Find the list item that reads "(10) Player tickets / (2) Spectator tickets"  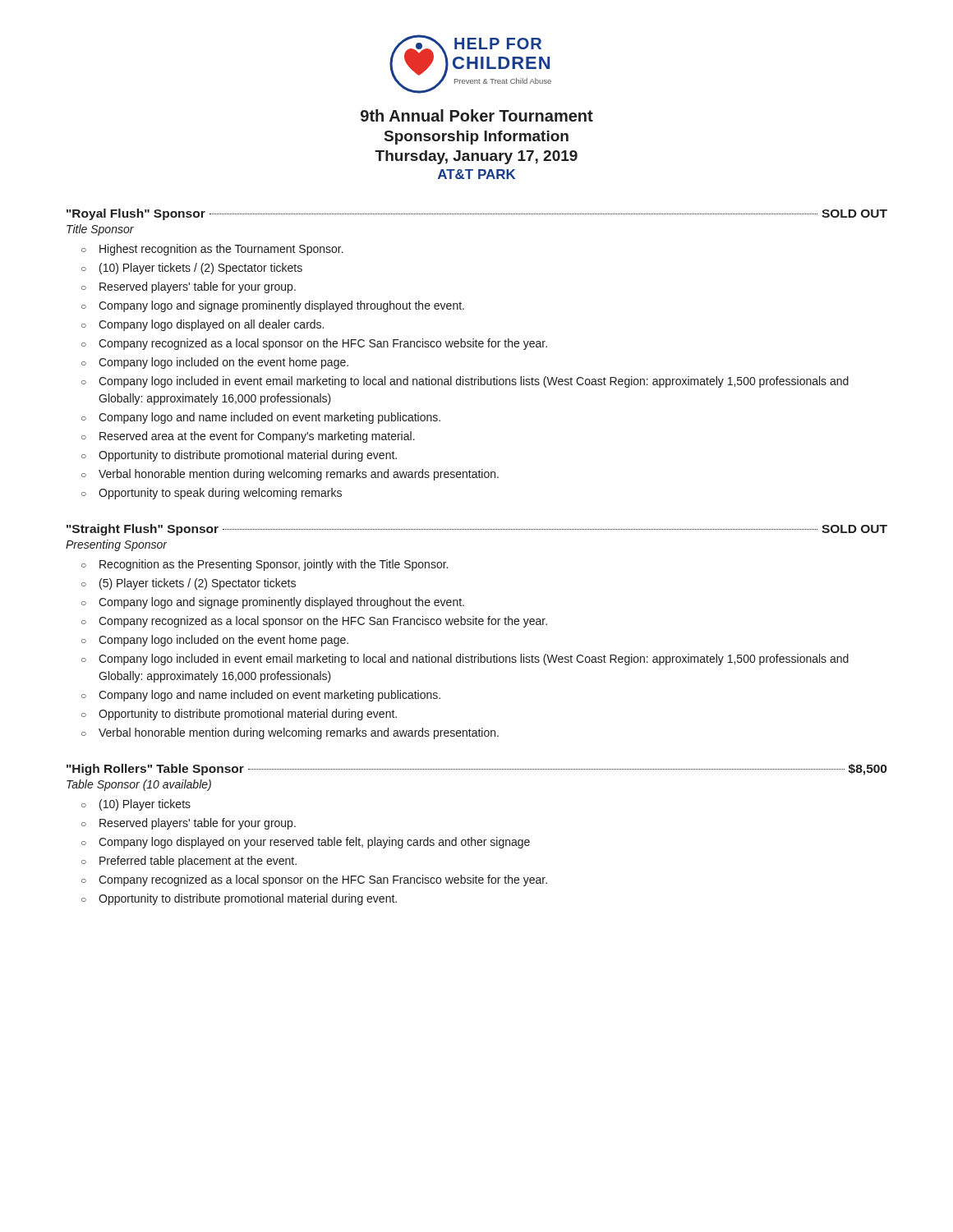[x=192, y=269]
